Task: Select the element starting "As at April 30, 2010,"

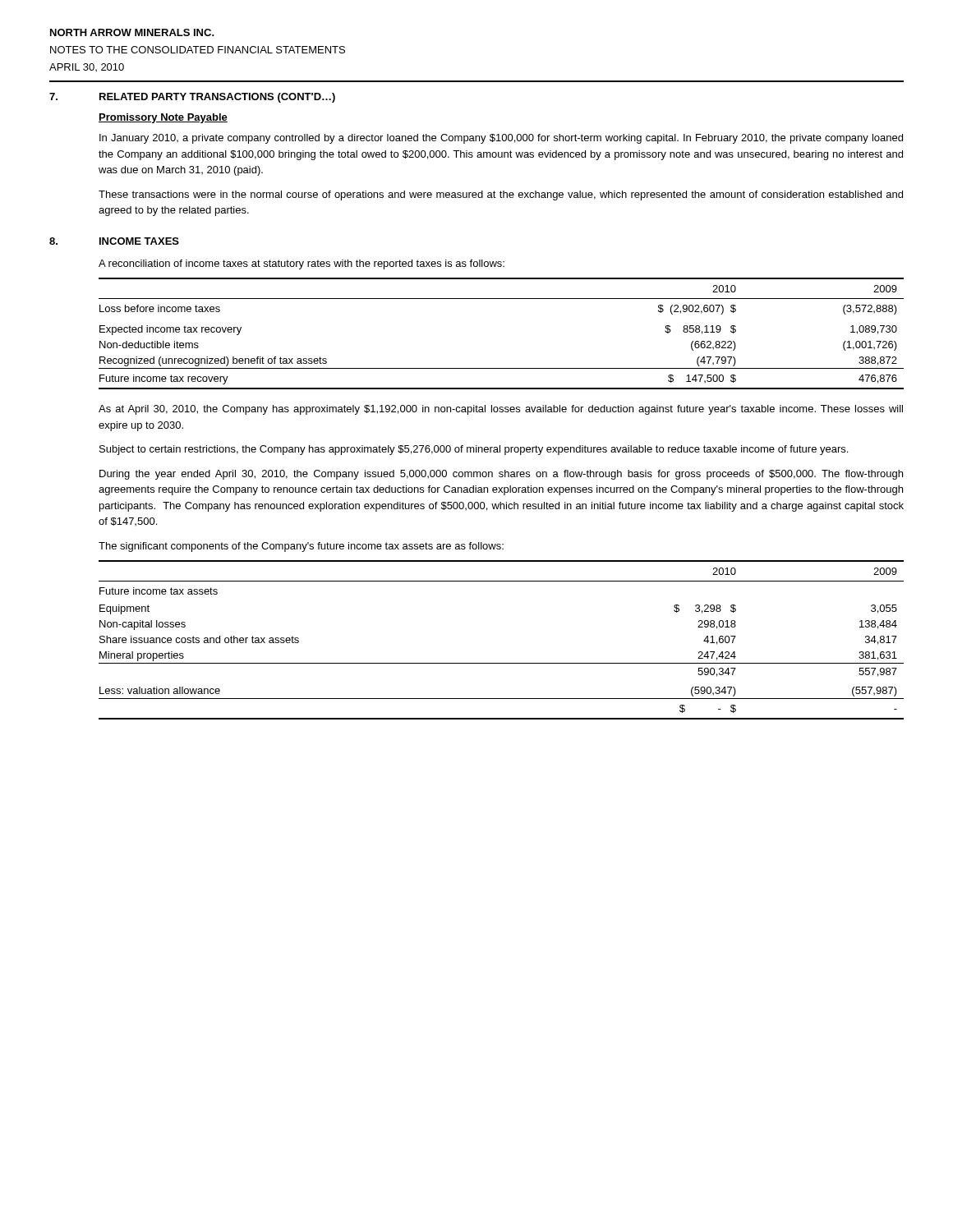Action: click(501, 417)
